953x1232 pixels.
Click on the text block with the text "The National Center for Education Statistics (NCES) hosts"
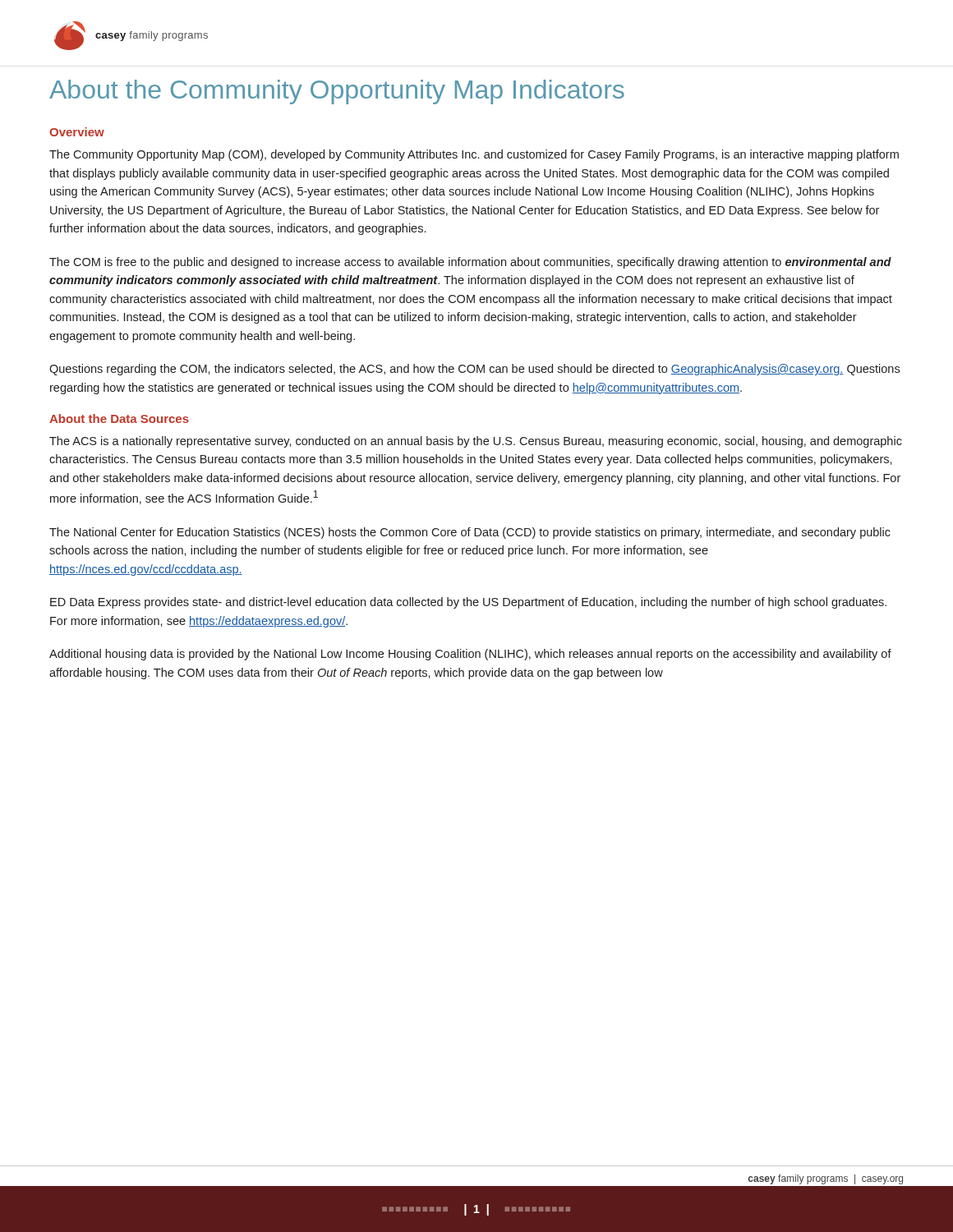coord(476,551)
